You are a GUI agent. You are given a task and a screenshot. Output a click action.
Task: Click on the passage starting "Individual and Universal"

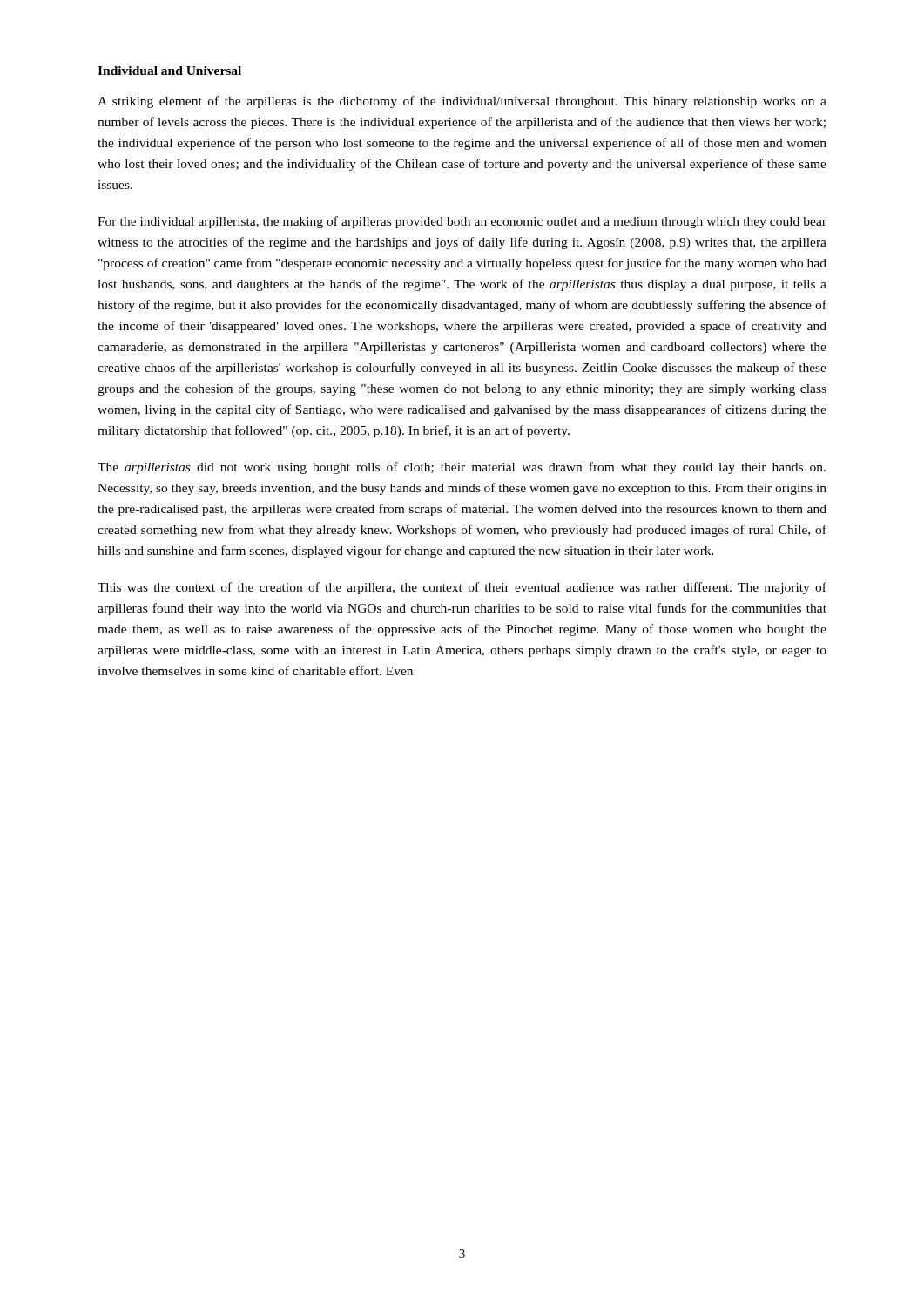170,70
